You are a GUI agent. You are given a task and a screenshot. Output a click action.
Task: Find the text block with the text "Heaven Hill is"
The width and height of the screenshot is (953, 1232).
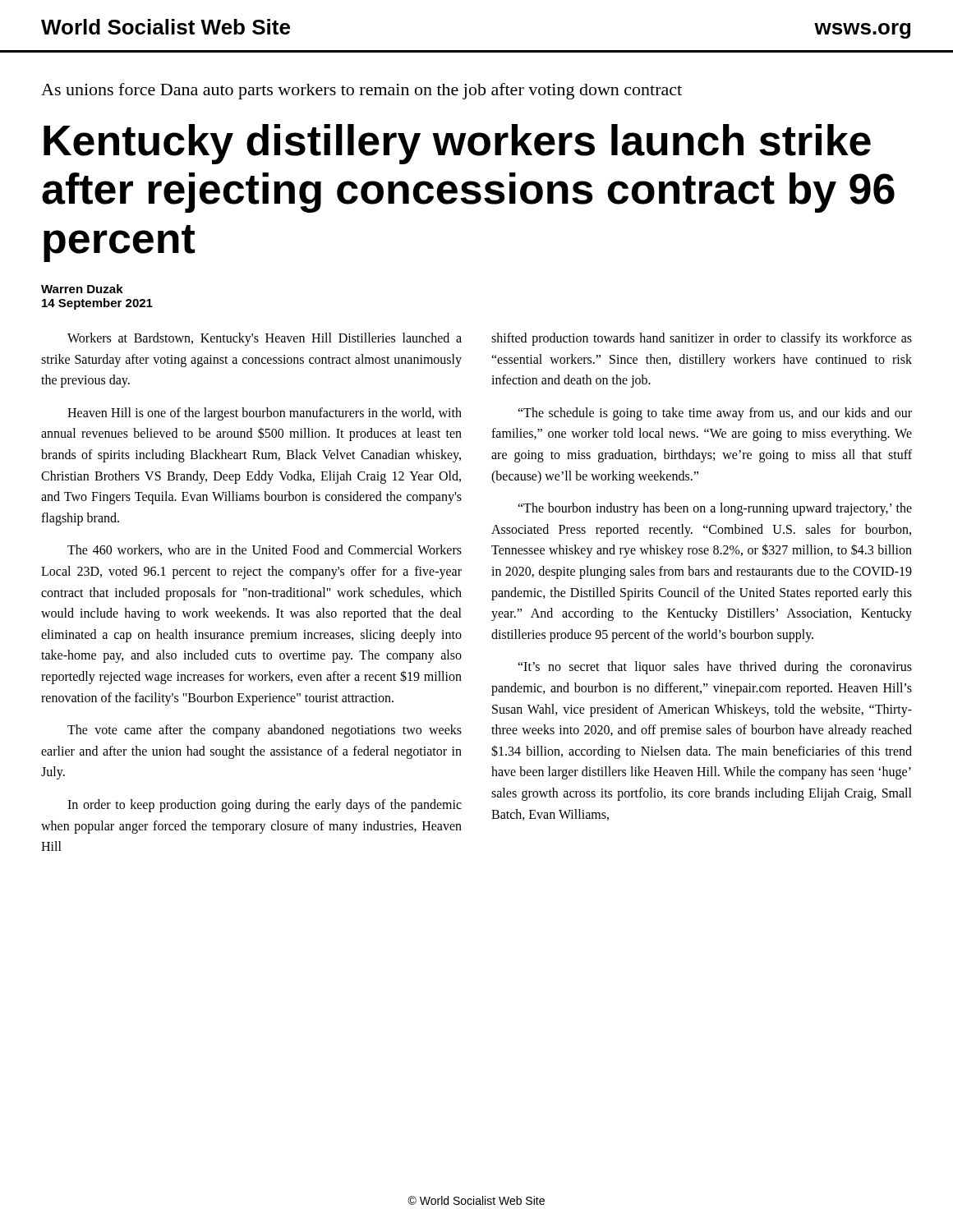[251, 465]
